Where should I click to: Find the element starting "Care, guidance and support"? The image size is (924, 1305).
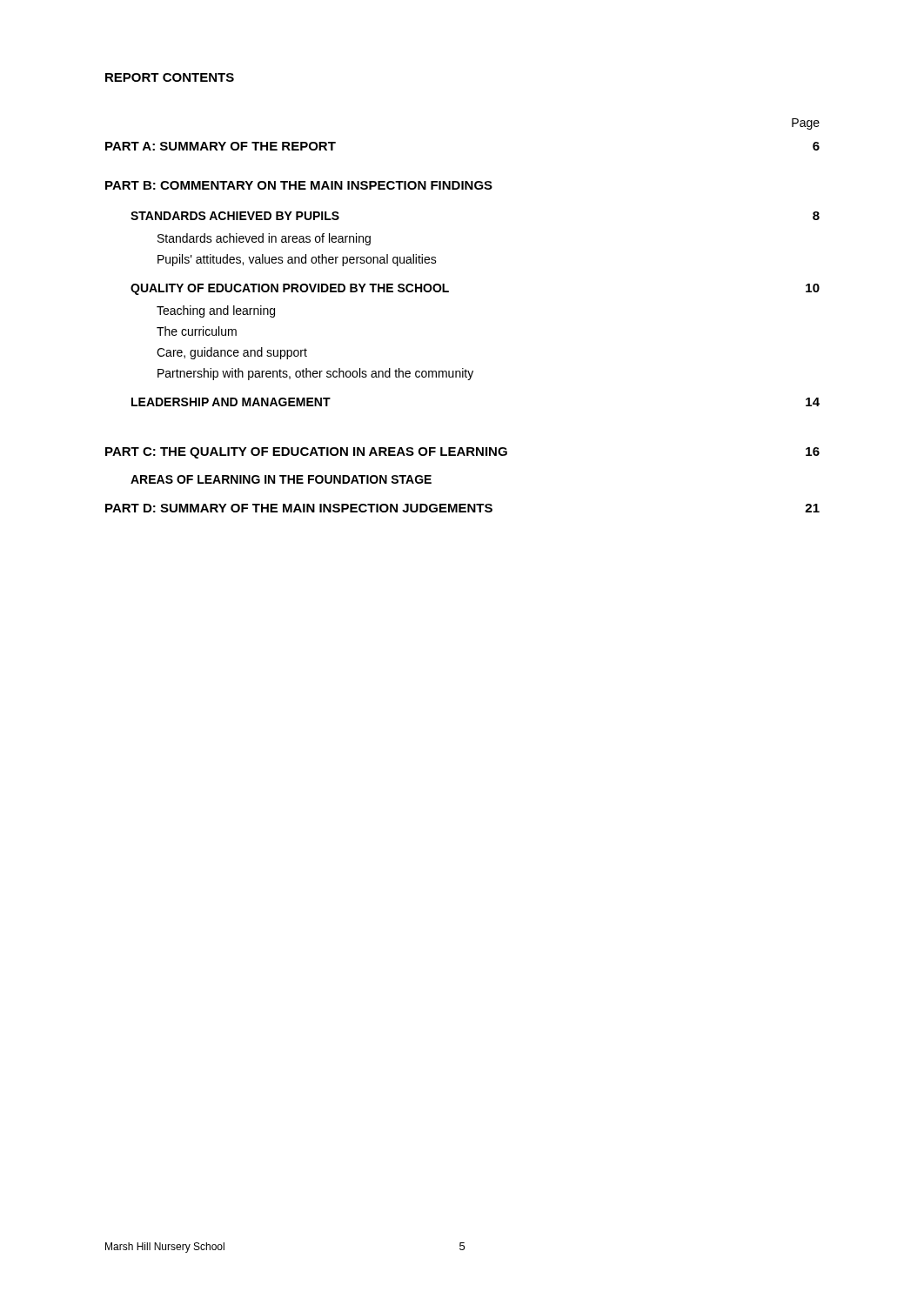[x=232, y=352]
